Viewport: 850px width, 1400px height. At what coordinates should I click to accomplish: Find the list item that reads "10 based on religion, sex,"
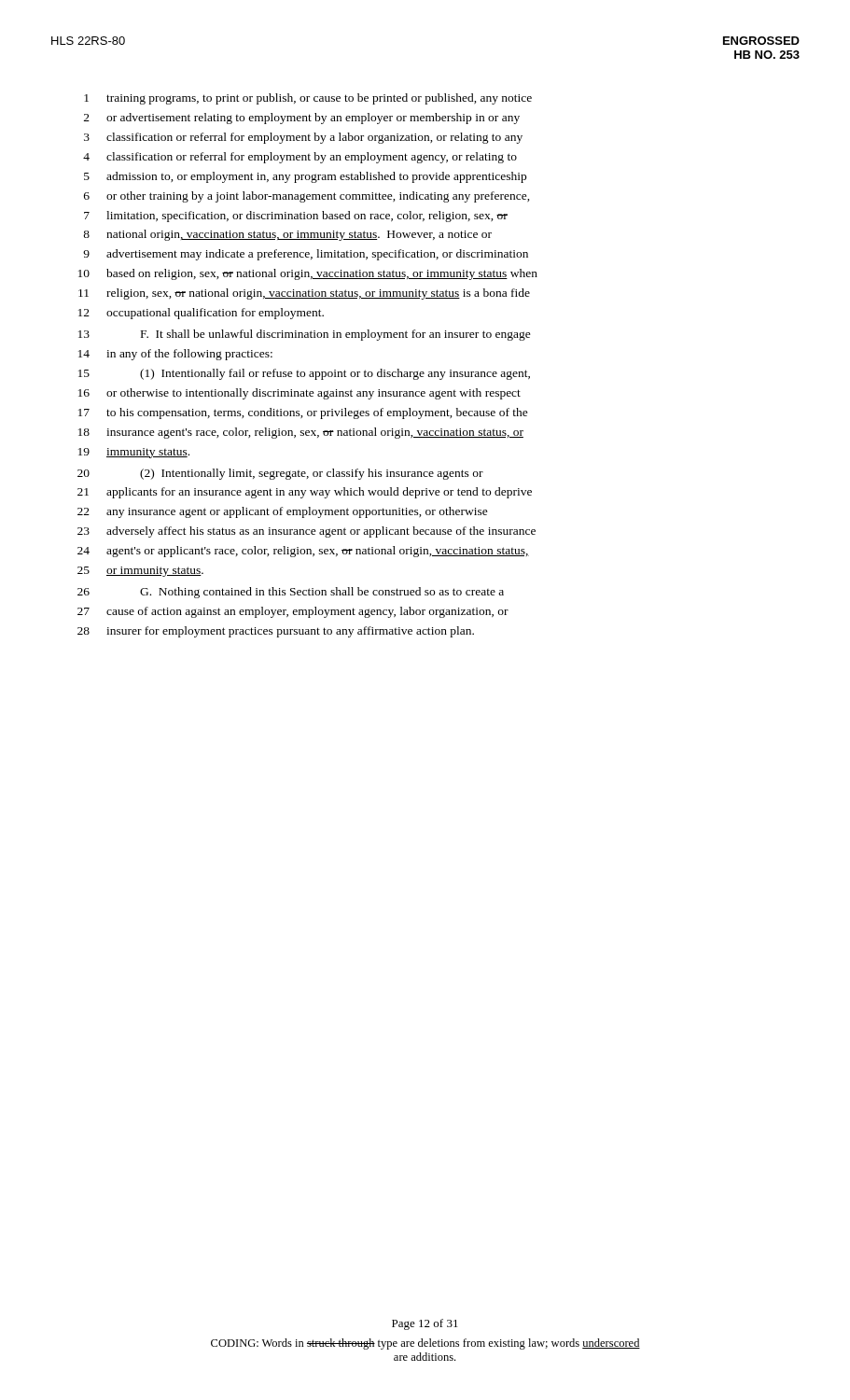pos(425,274)
